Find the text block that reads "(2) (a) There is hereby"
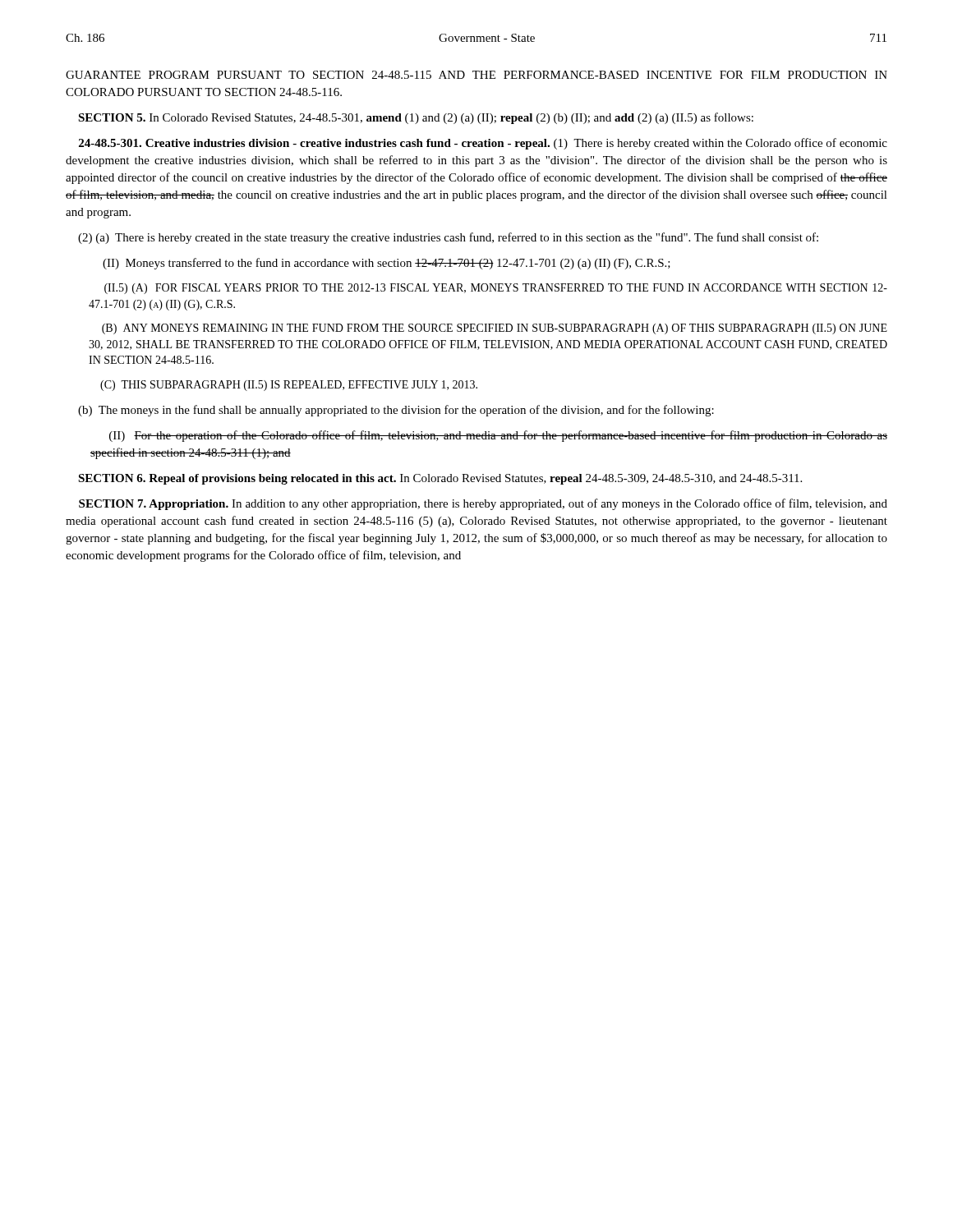953x1232 pixels. [443, 237]
